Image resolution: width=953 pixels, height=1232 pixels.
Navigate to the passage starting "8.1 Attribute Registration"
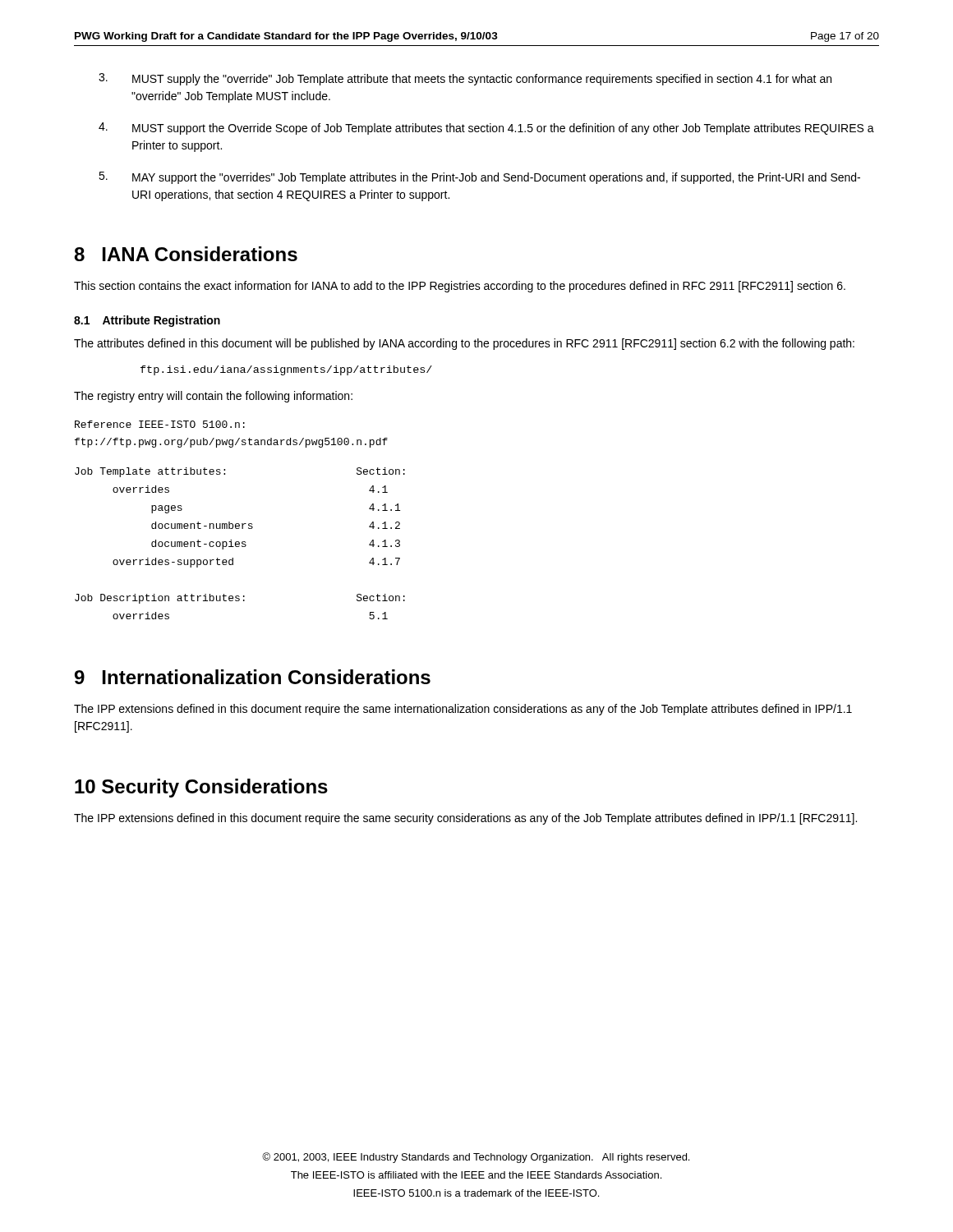click(147, 320)
